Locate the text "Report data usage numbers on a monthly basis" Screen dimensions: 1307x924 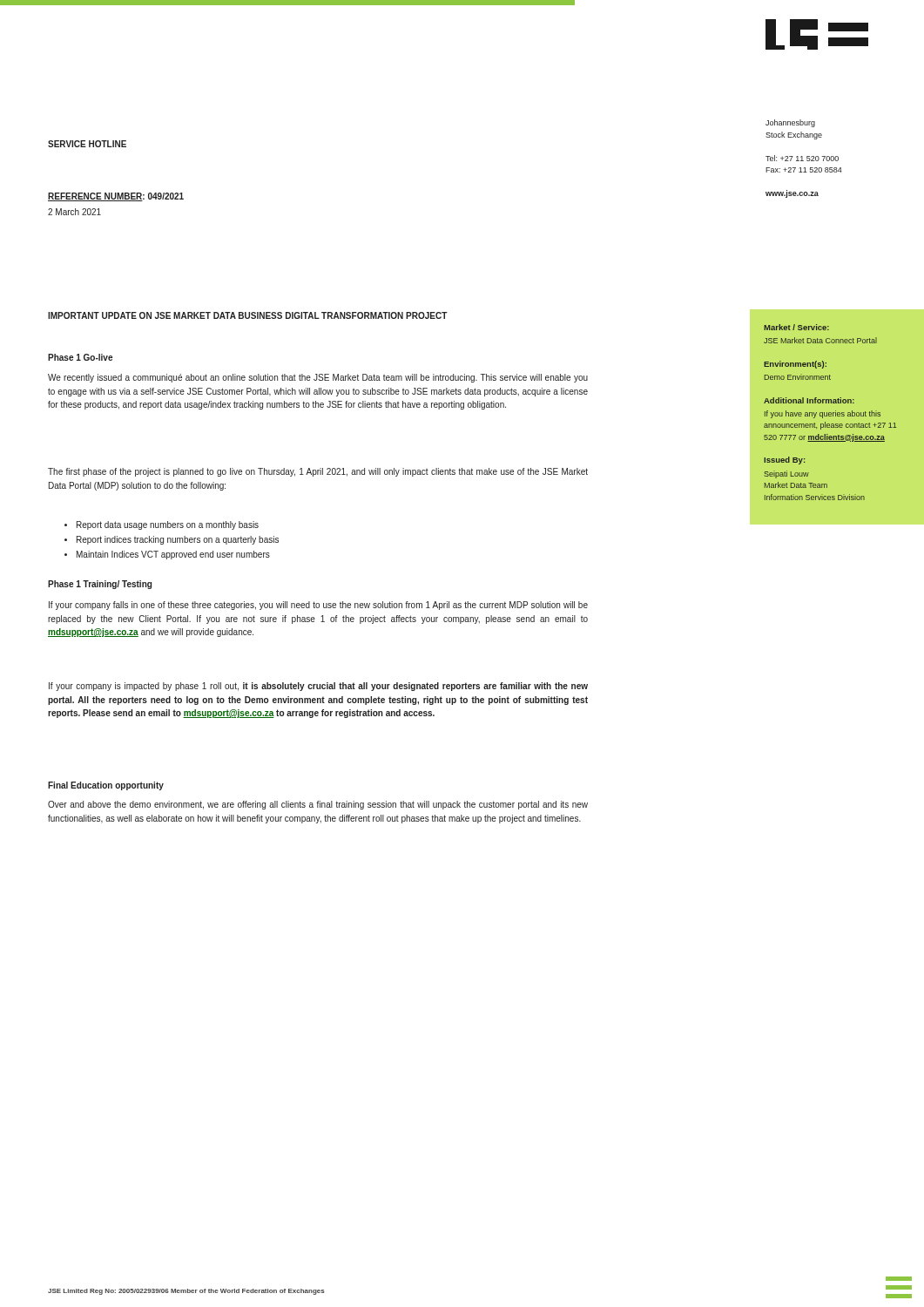click(162, 525)
